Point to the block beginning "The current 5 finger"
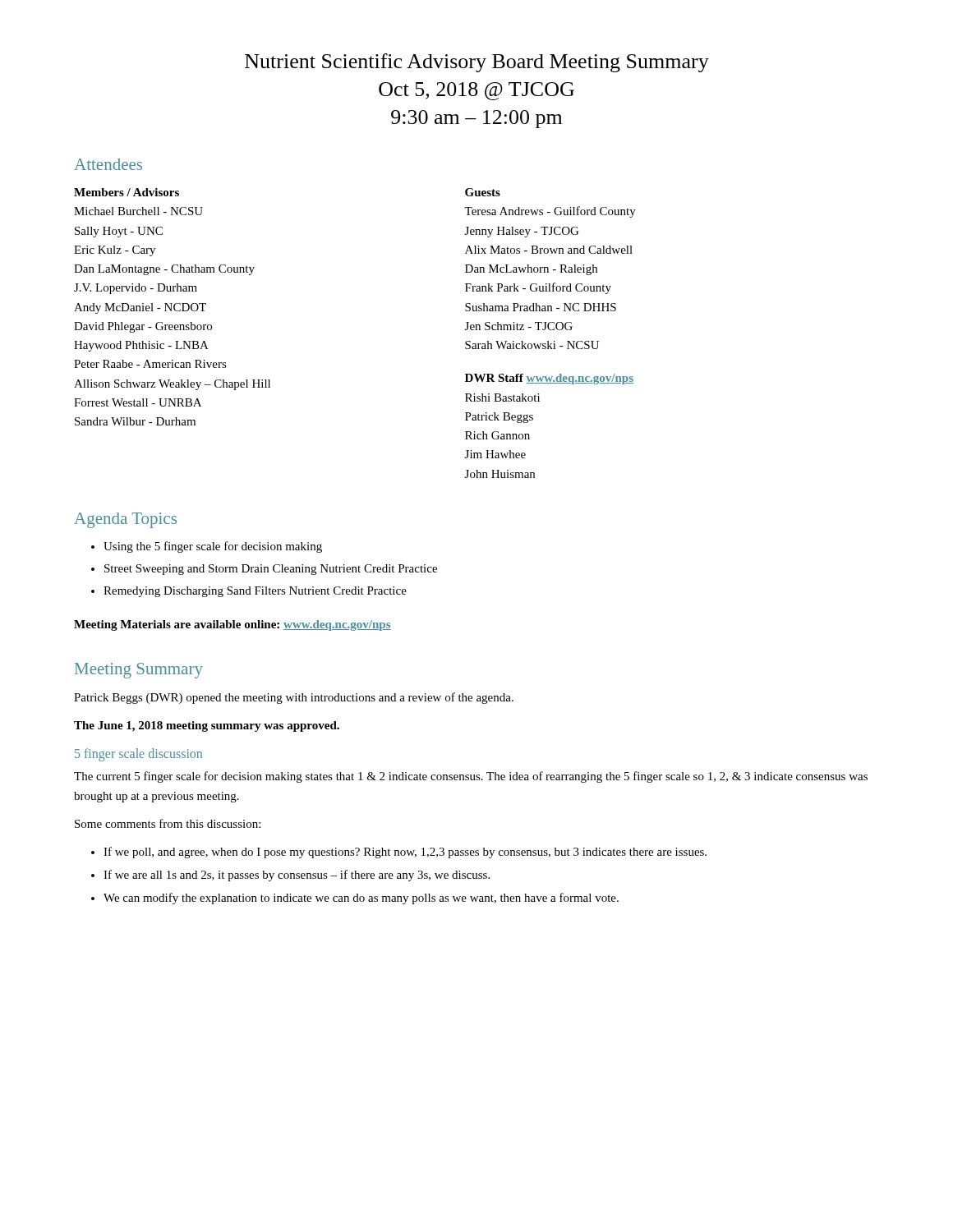Viewport: 953px width, 1232px height. point(471,786)
